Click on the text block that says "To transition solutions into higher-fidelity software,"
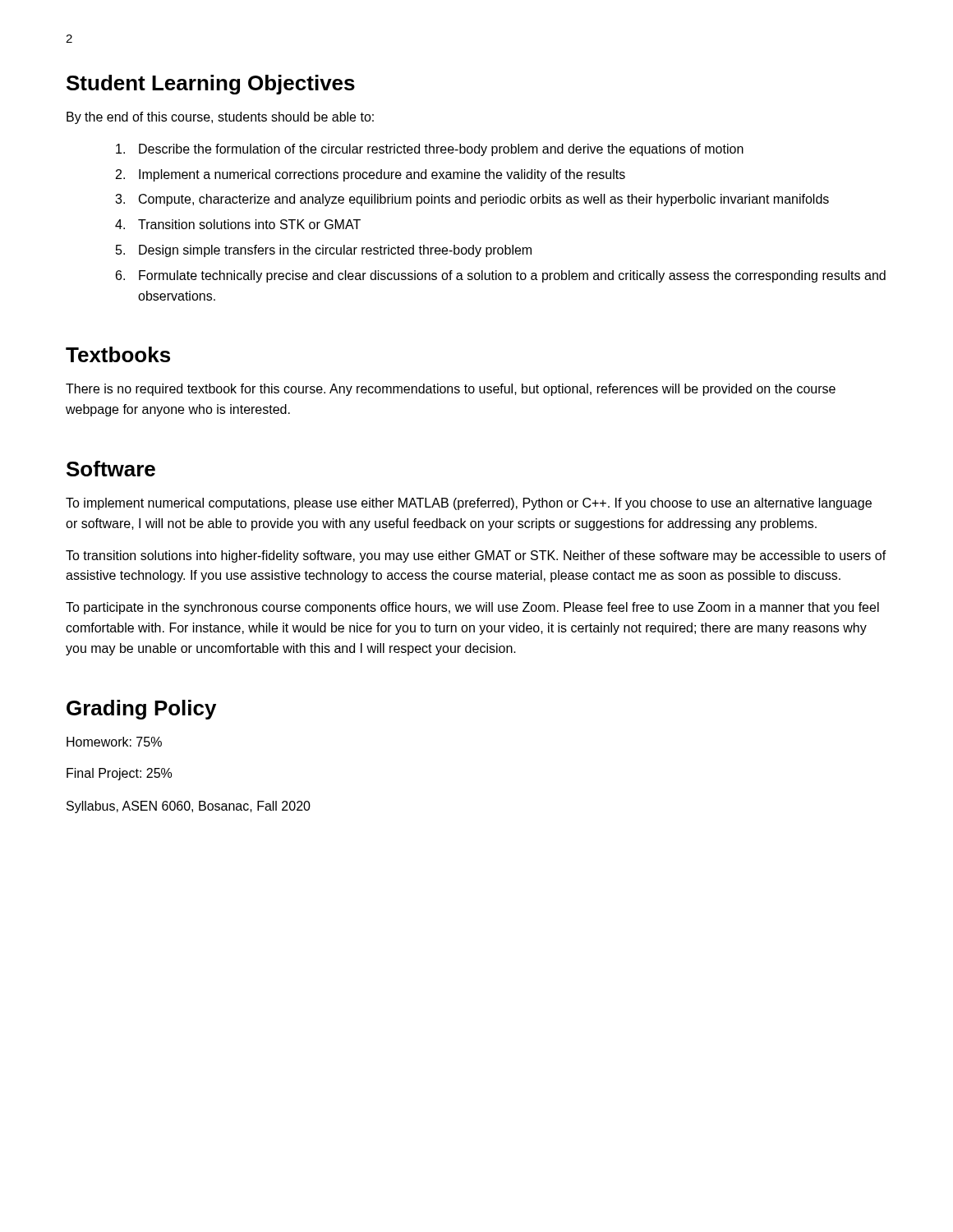The height and width of the screenshot is (1232, 953). pos(476,565)
